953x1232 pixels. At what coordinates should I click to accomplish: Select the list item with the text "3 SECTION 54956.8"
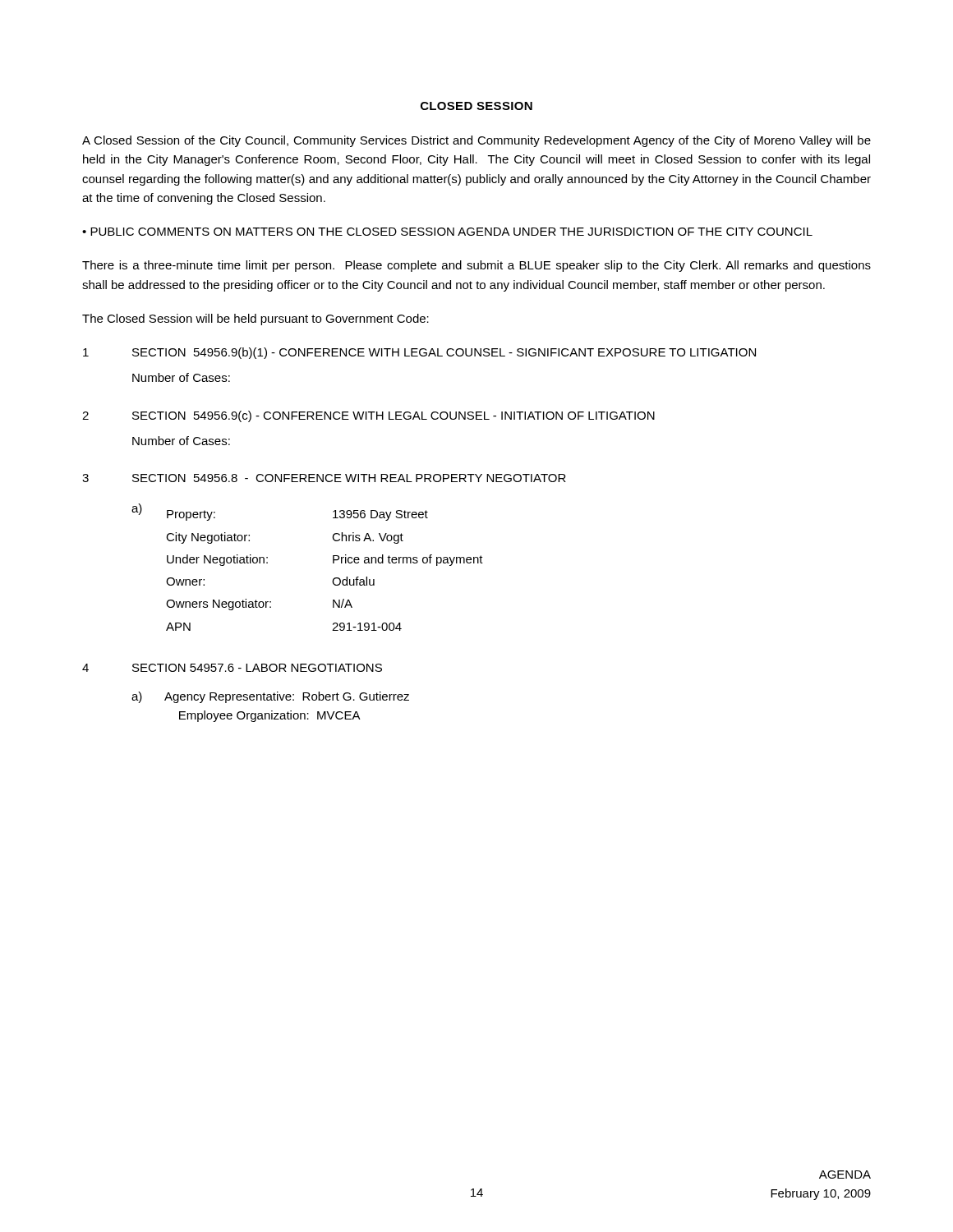(476, 559)
